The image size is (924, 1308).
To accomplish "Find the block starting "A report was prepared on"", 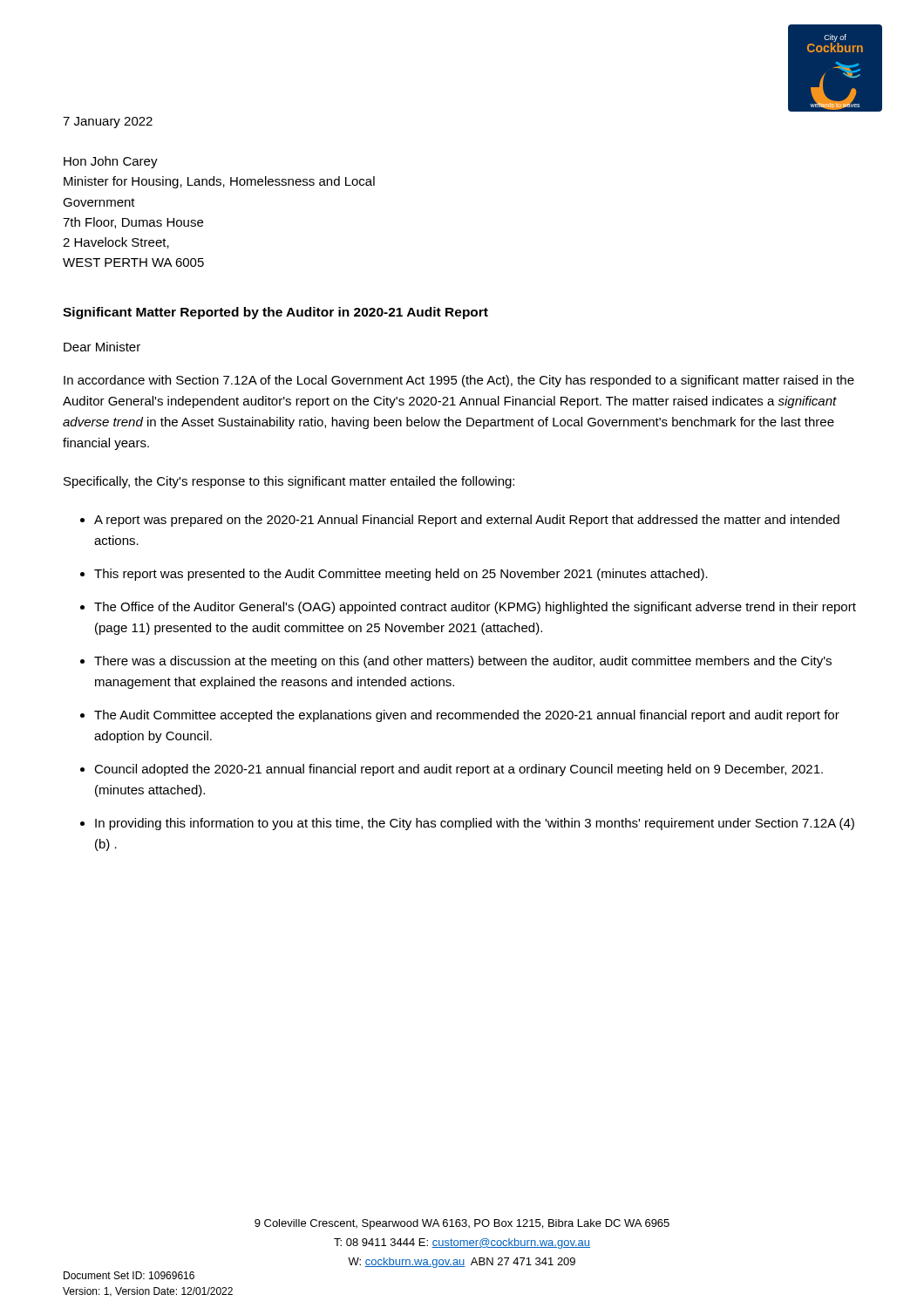I will pyautogui.click(x=467, y=529).
